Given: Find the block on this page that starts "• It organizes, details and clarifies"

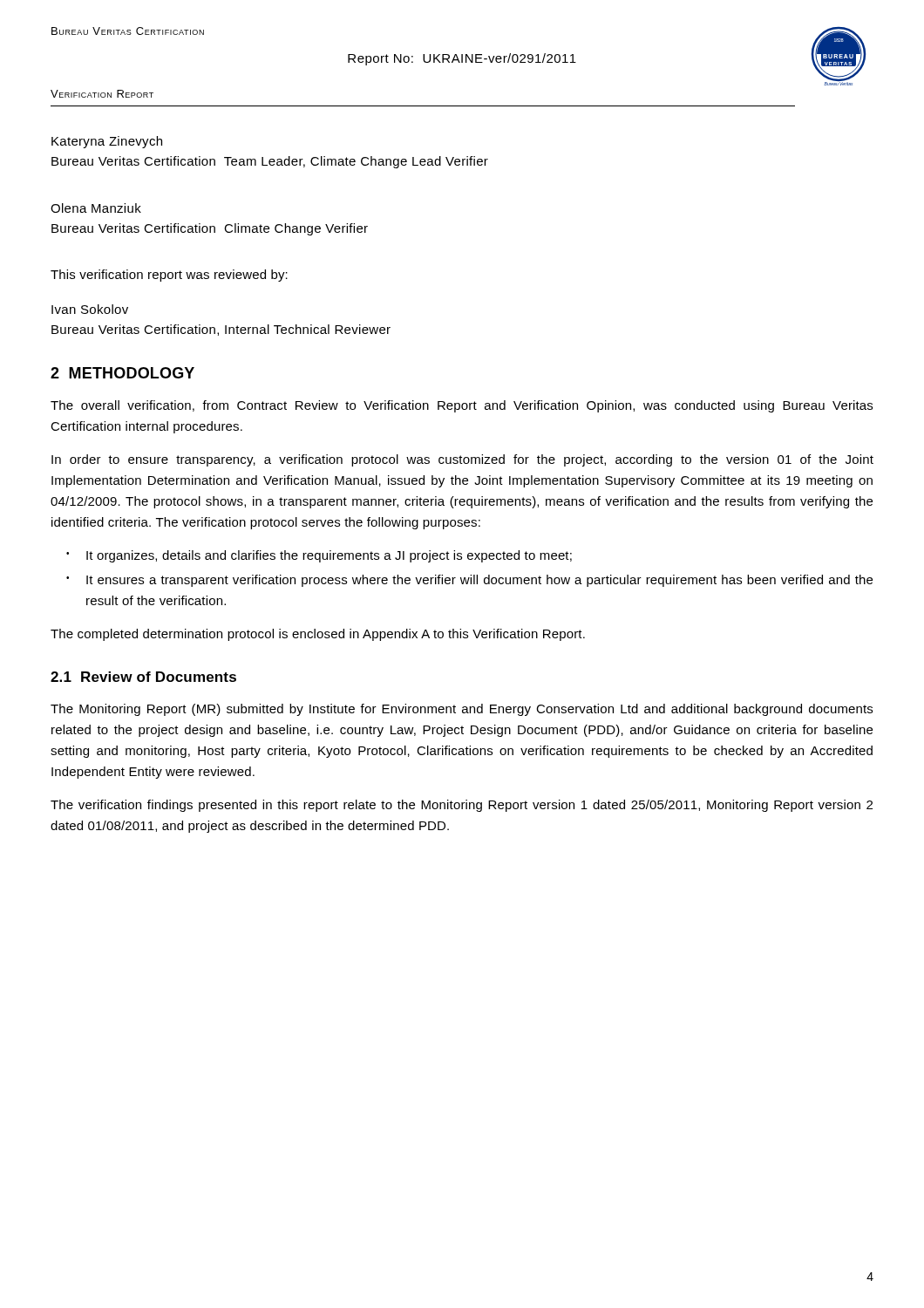Looking at the screenshot, I should [470, 555].
